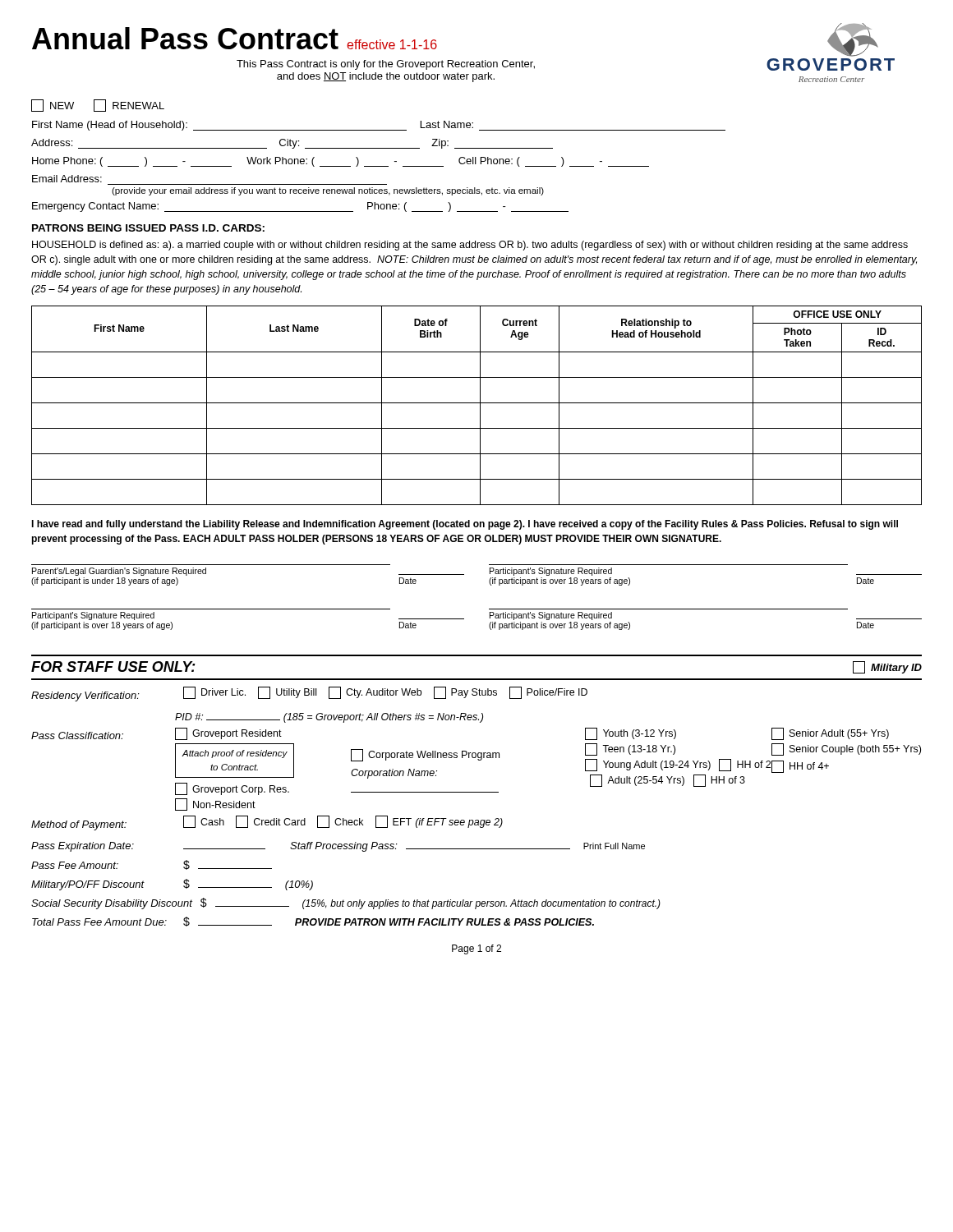The image size is (953, 1232).
Task: Find the block on this page that starts "Pass Expiration Date: Staff Processing Pass:"
Action: coord(338,843)
